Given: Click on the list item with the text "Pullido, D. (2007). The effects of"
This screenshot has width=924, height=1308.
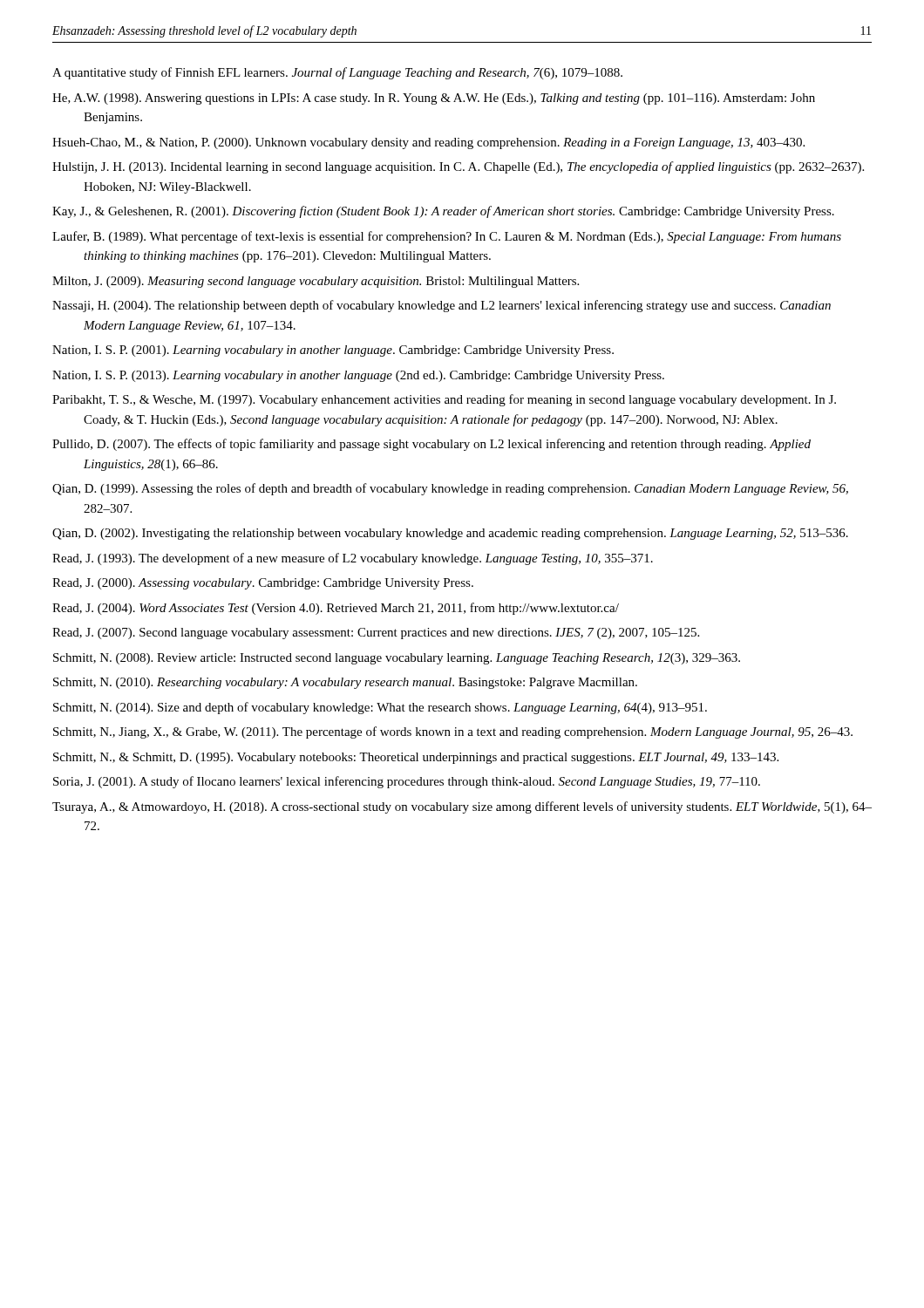Looking at the screenshot, I should coord(432,454).
